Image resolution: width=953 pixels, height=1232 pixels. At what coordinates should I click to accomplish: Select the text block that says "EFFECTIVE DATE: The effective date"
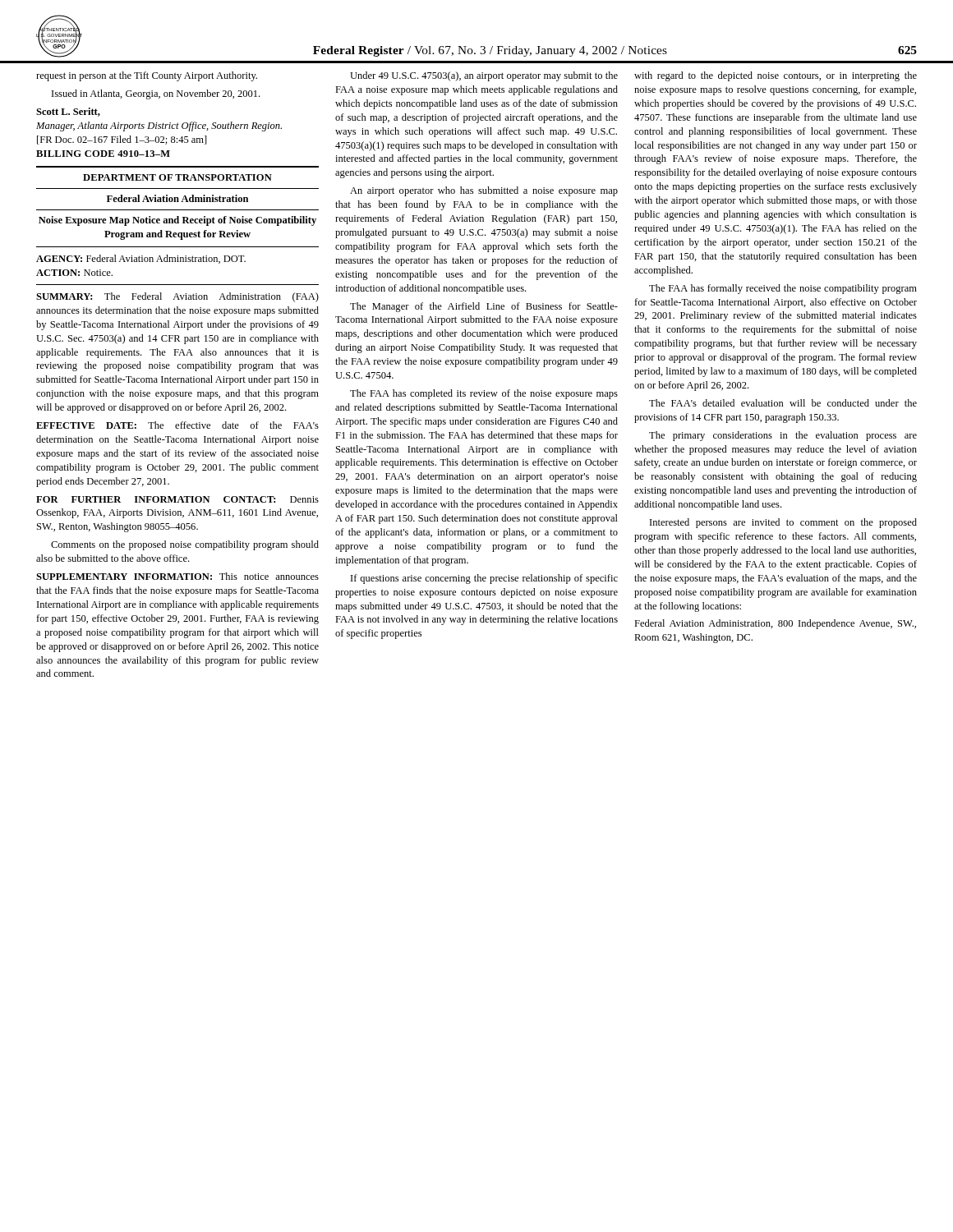[x=177, y=454]
